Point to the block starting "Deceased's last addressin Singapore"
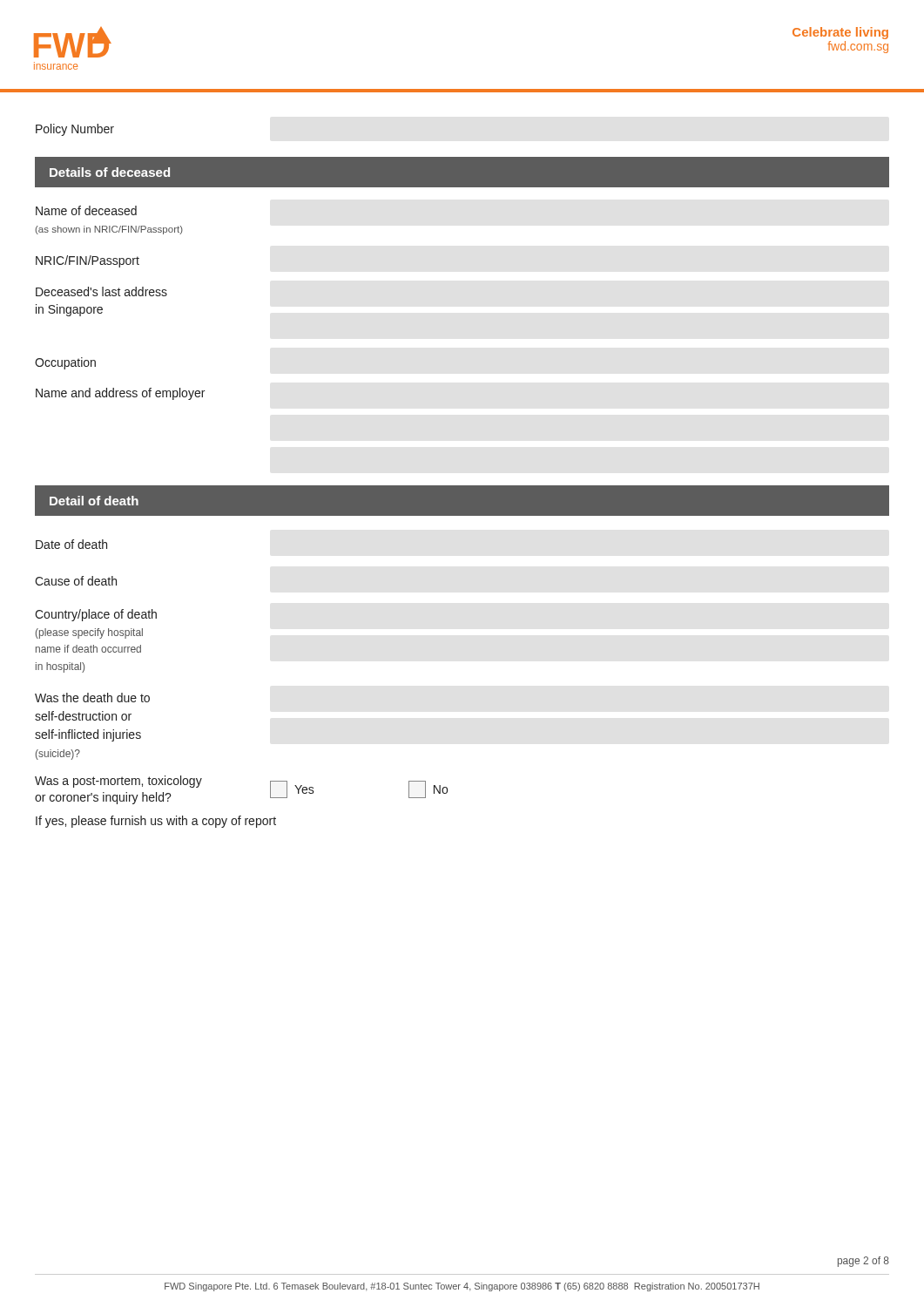Screen dimensions: 1307x924 coord(101,291)
